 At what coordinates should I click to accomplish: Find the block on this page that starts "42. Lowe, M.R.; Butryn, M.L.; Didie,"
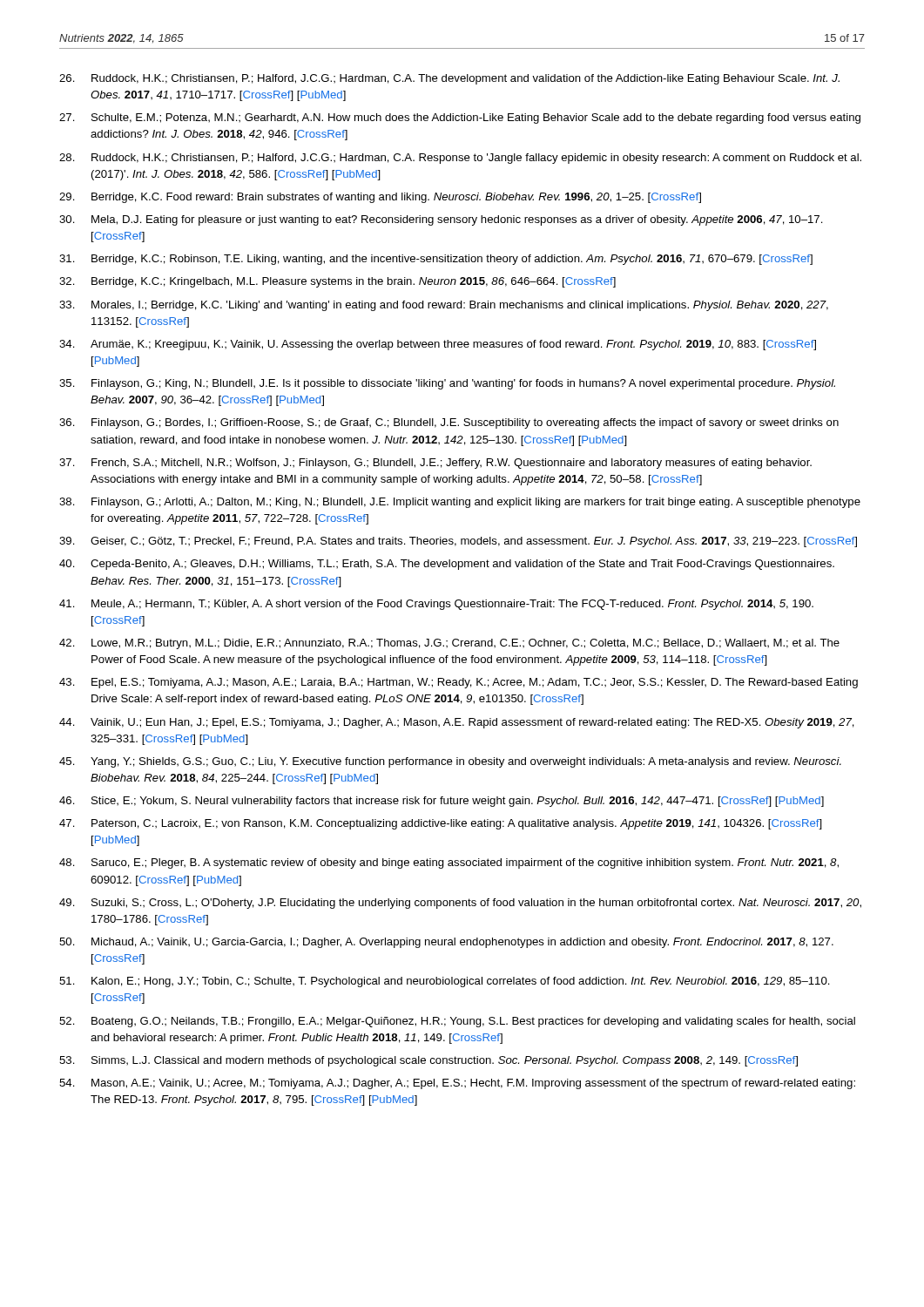coord(462,651)
